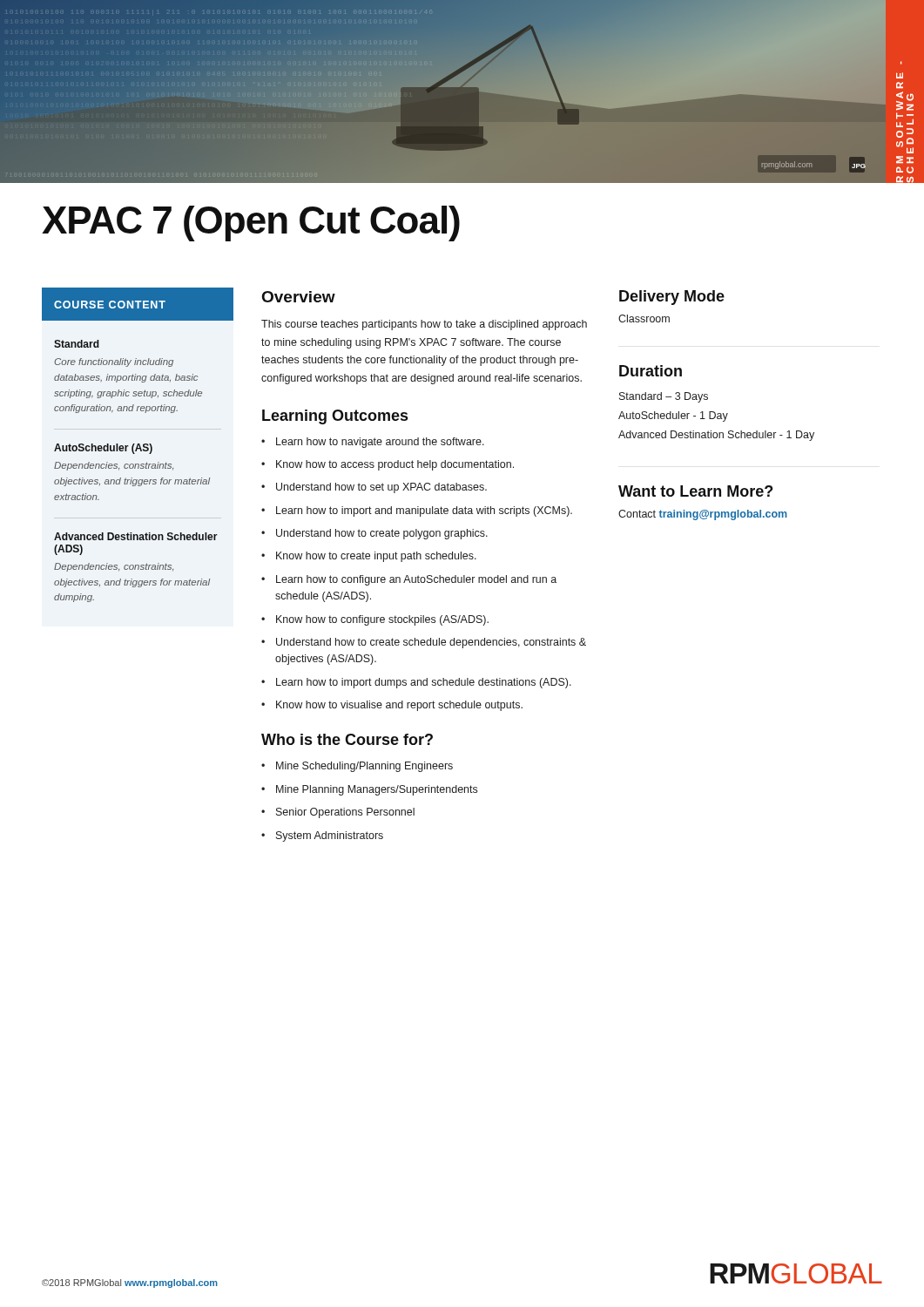The width and height of the screenshot is (924, 1307).
Task: Locate the block starting "This course teaches participants how to take"
Action: click(424, 351)
